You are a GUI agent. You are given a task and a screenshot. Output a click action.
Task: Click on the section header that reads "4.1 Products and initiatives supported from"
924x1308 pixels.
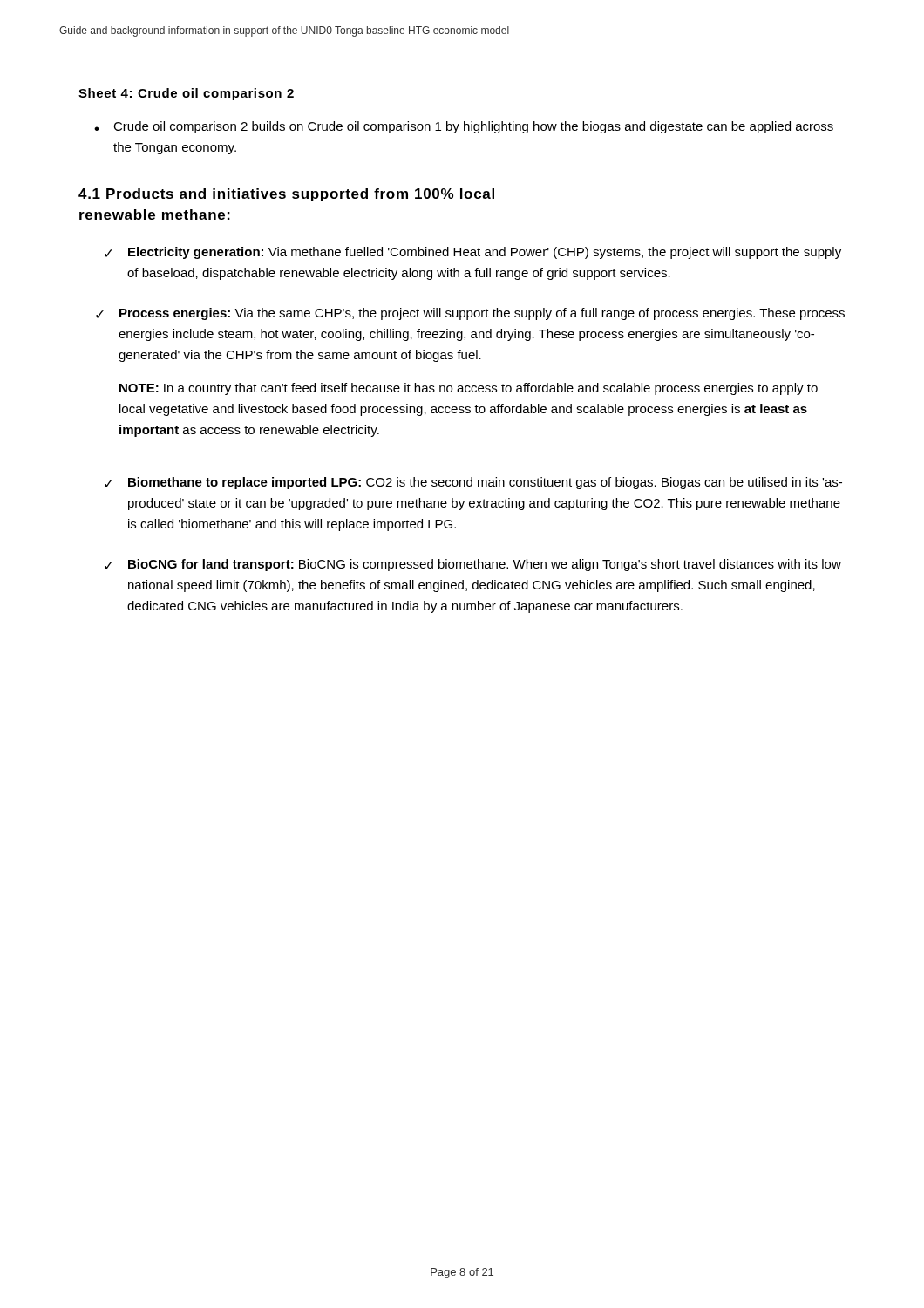[287, 204]
